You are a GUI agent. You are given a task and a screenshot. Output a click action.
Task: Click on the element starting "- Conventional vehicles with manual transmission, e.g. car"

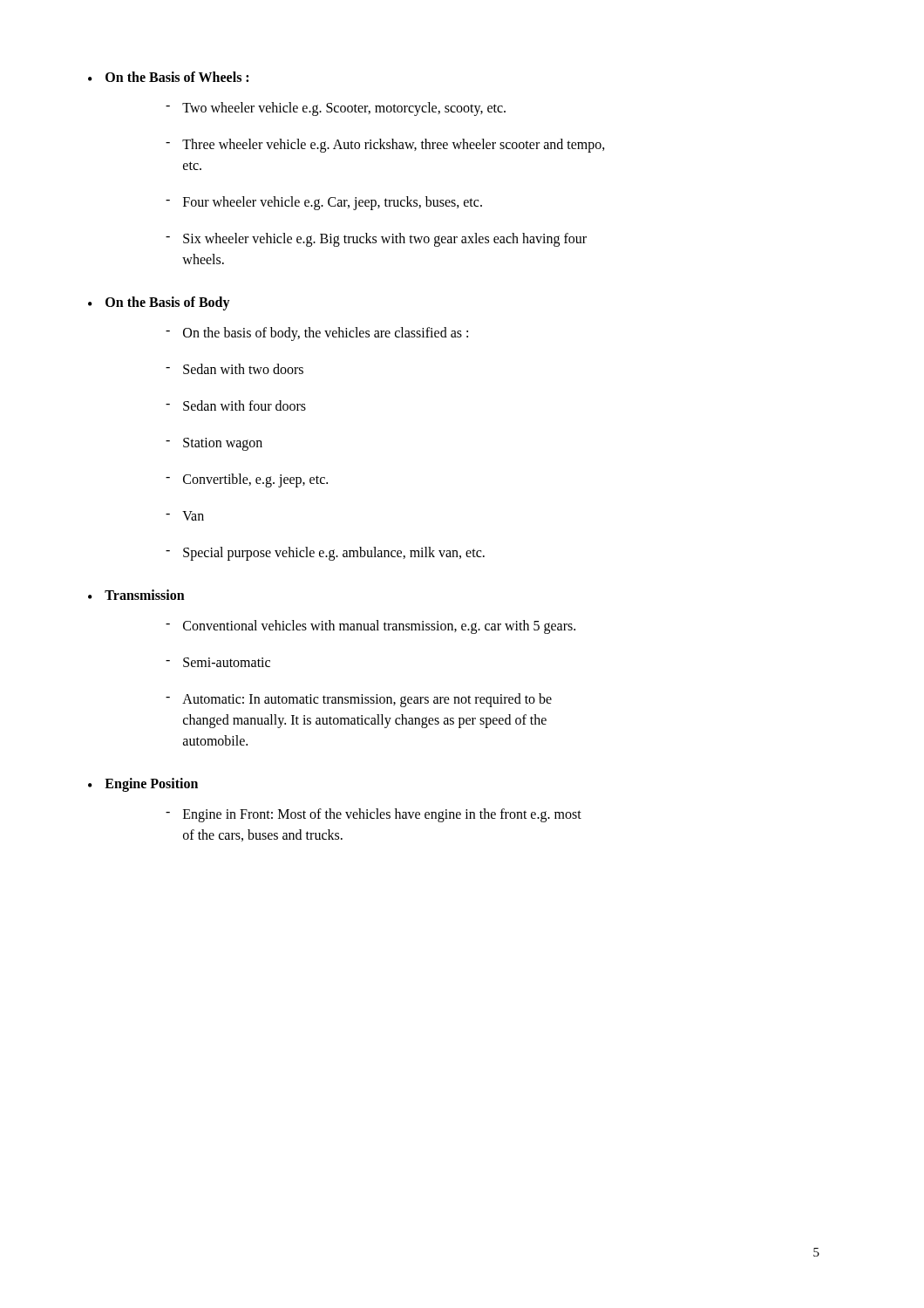tap(371, 626)
